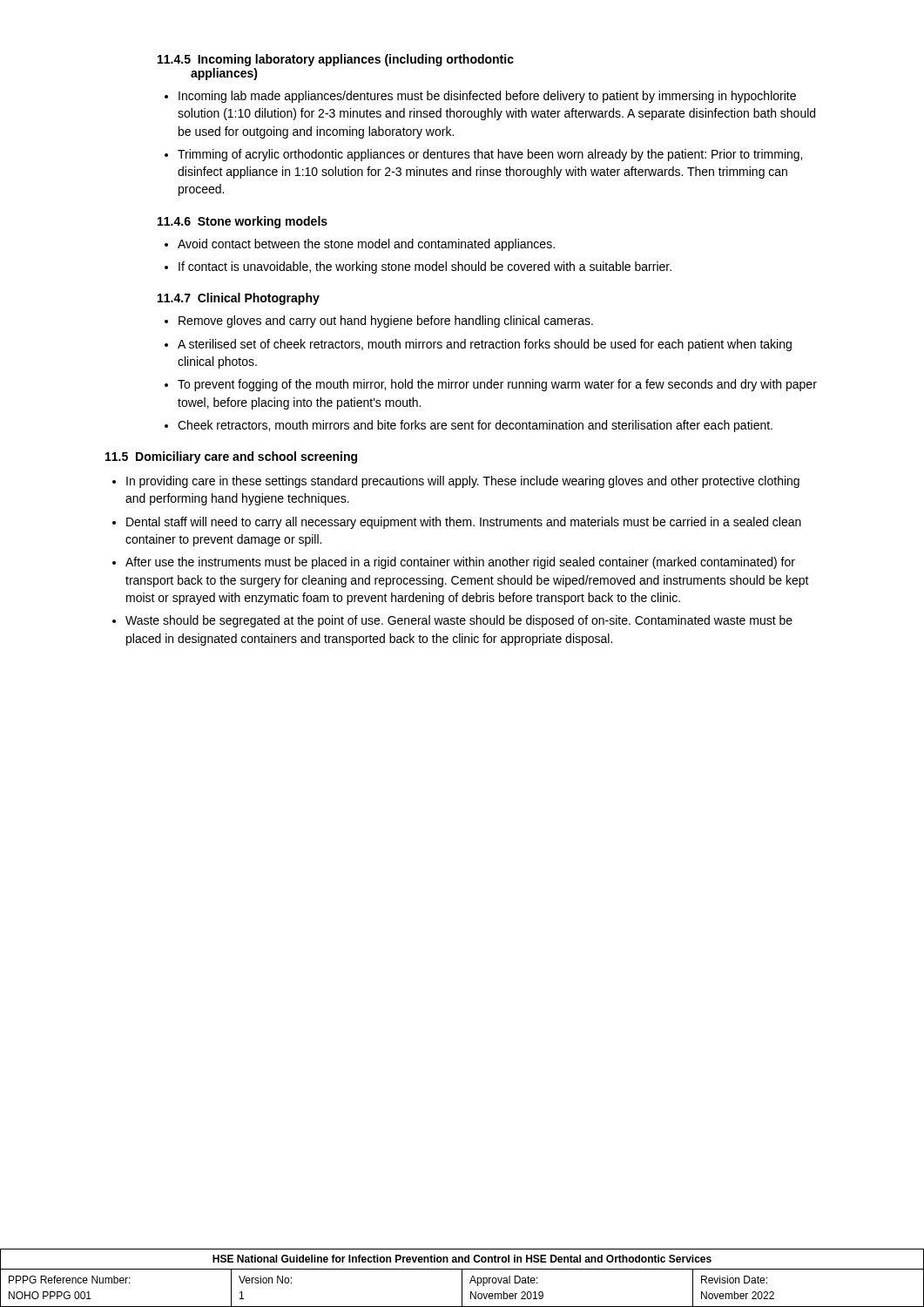The width and height of the screenshot is (924, 1307).
Task: Point to the text block starting "To prevent fogging of the mouth mirror, hold"
Action: 497,393
